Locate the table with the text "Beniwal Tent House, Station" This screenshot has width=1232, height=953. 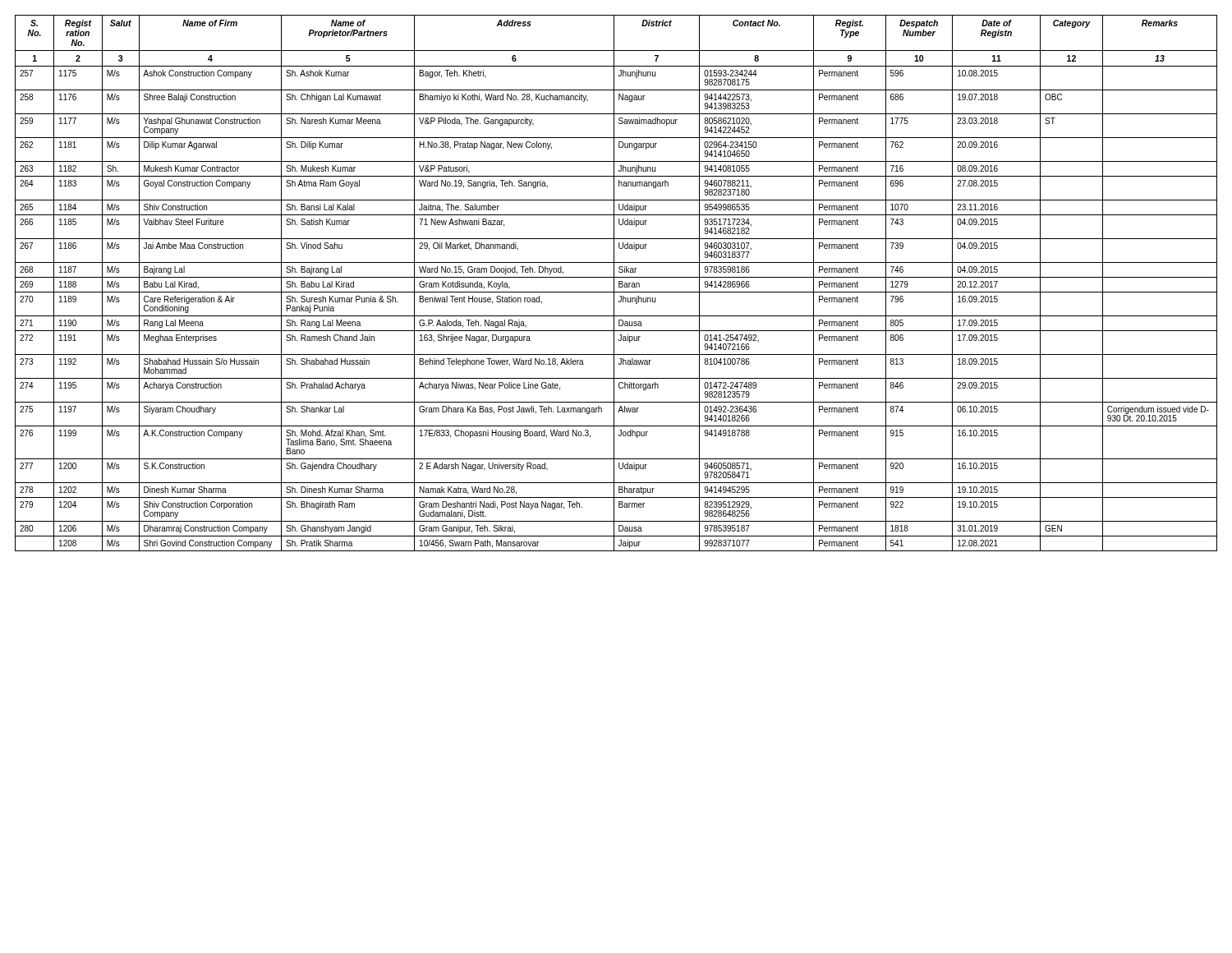(616, 283)
